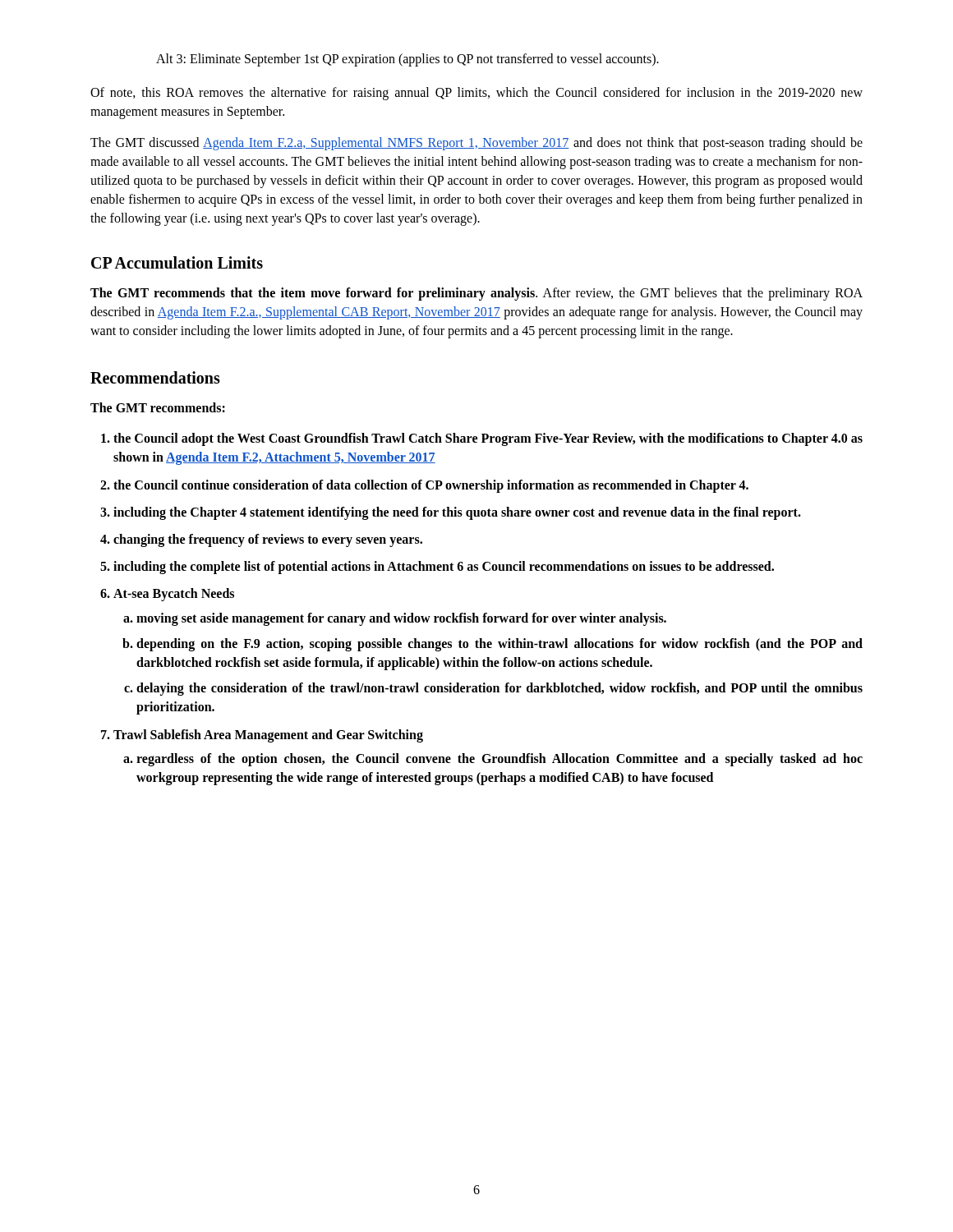Locate the list item that says "Trawl Sablefish Area"
This screenshot has height=1232, width=953.
[x=488, y=757]
